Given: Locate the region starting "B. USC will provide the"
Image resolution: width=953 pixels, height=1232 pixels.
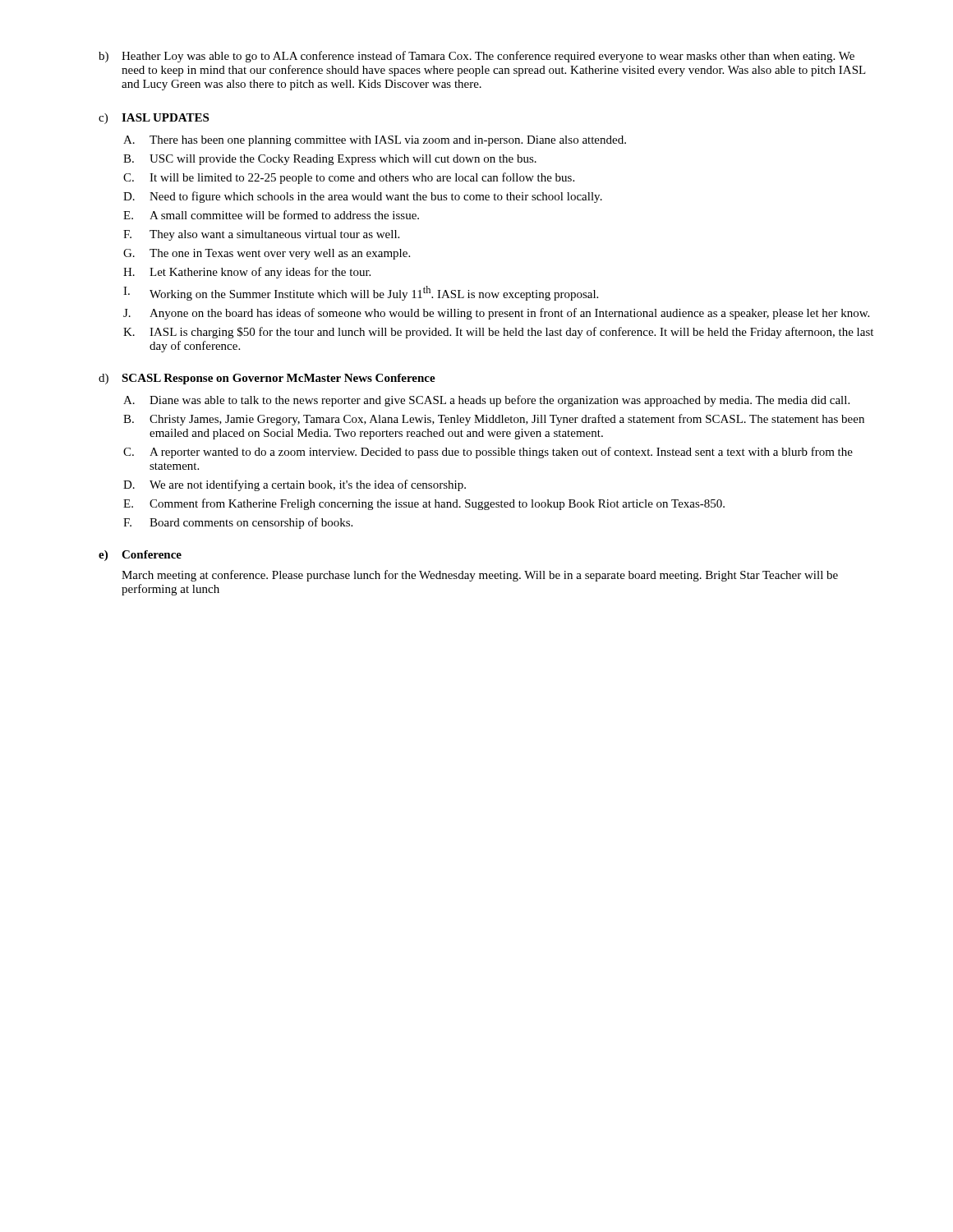Looking at the screenshot, I should click(x=501, y=159).
